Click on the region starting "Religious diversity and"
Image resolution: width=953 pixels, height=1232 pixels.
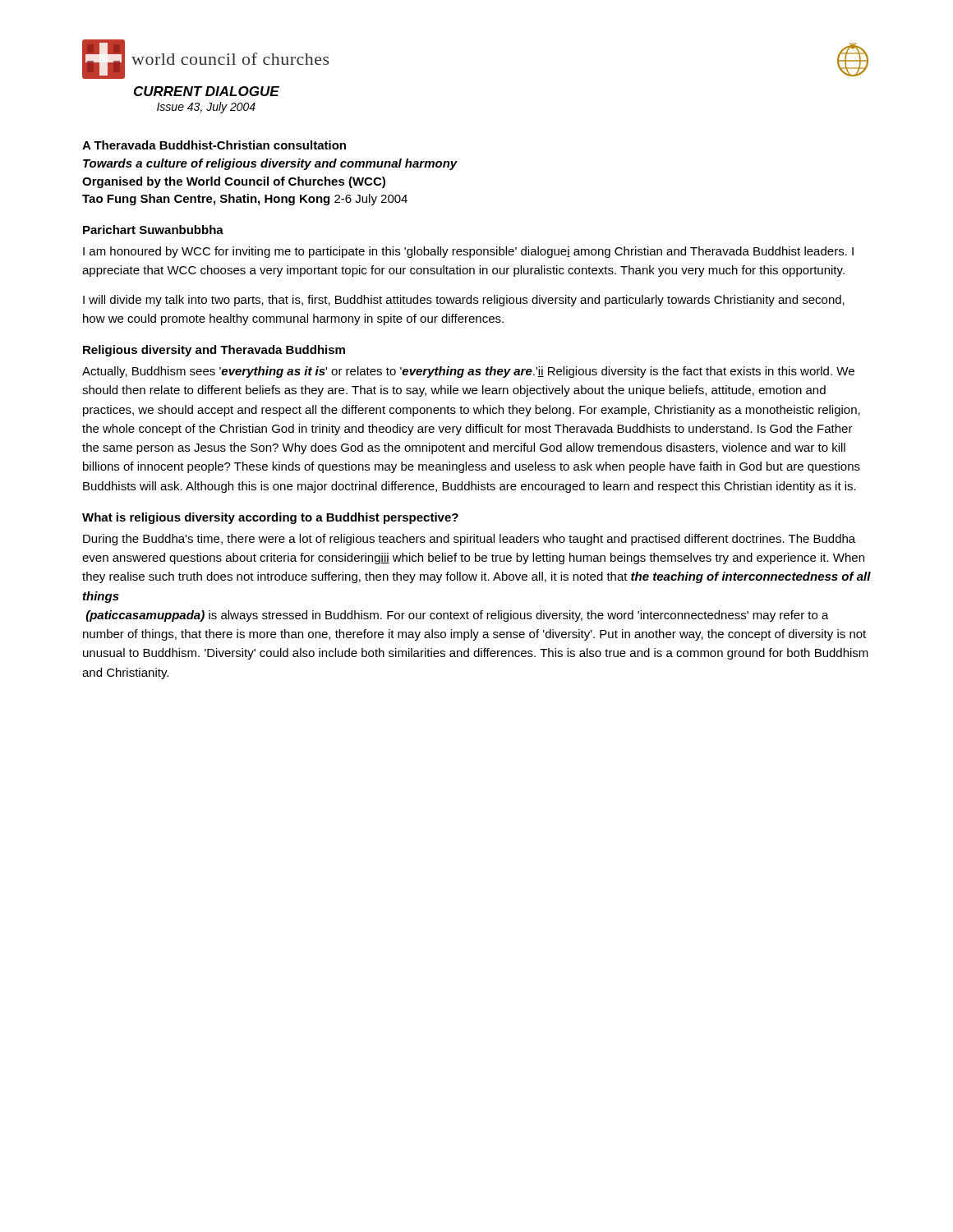point(214,349)
